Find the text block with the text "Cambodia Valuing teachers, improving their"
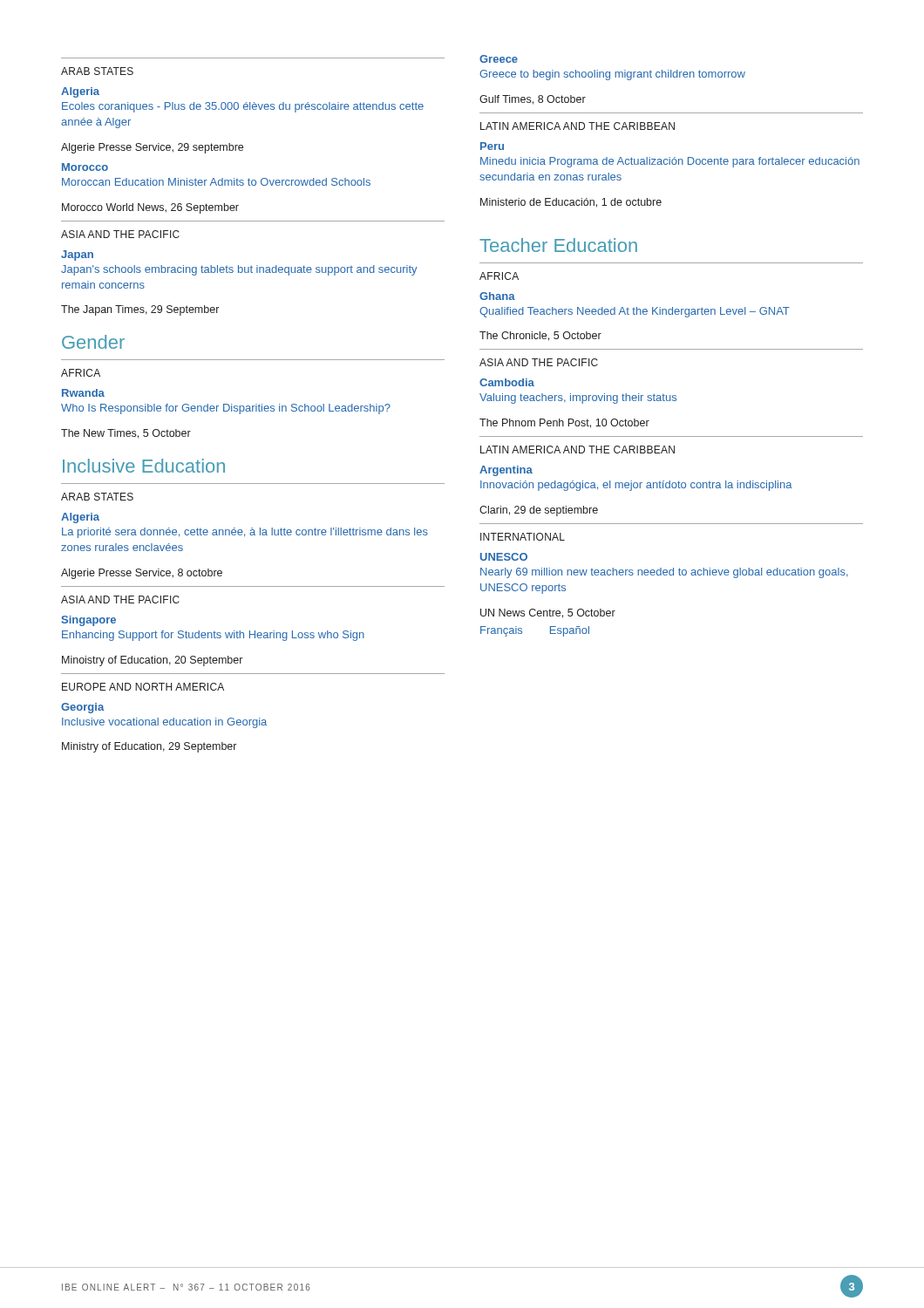This screenshot has width=924, height=1308. coord(671,403)
